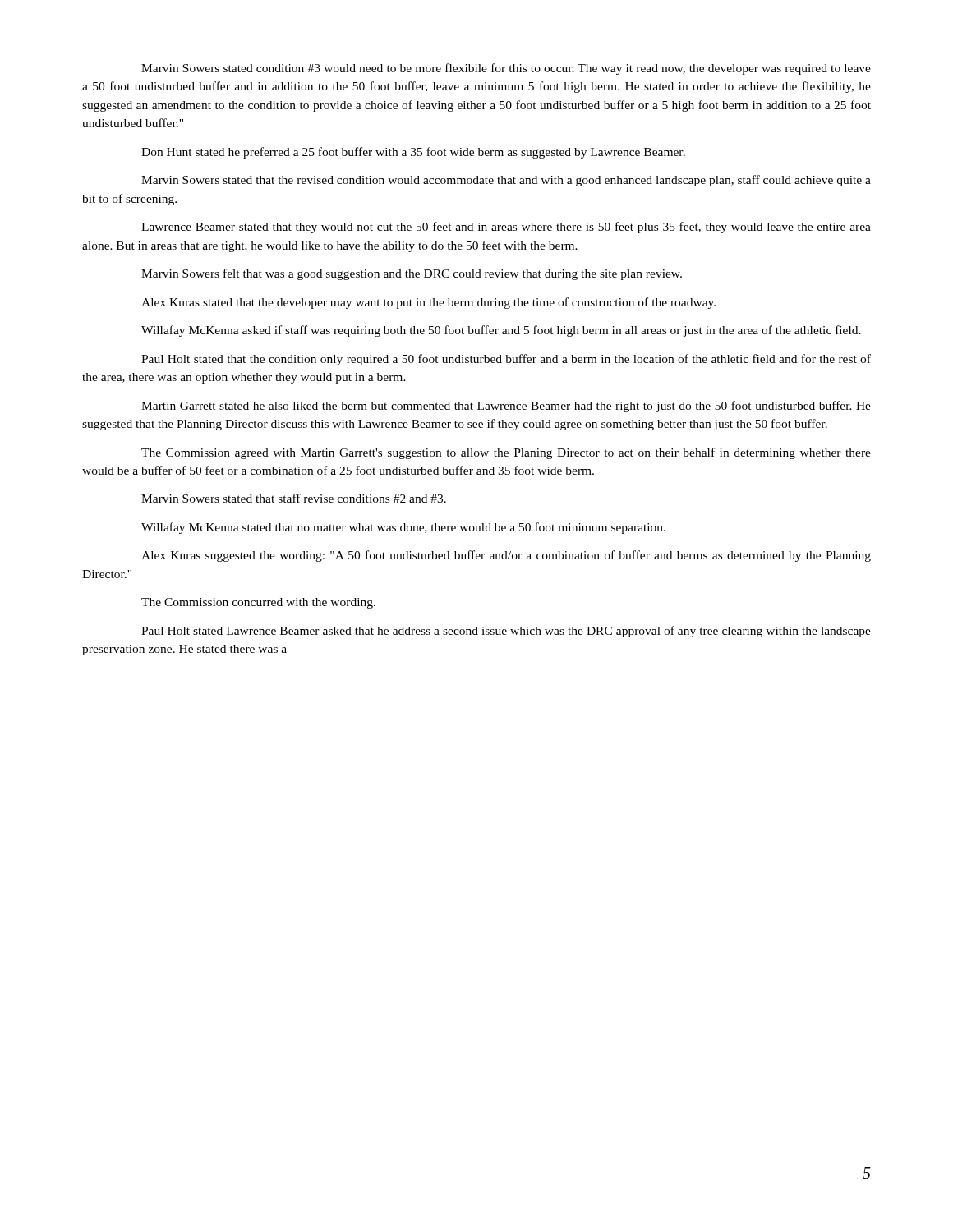The width and height of the screenshot is (953, 1232).
Task: Select the text block with the text "Marvin Sowers stated condition #3 would need"
Action: (x=476, y=96)
